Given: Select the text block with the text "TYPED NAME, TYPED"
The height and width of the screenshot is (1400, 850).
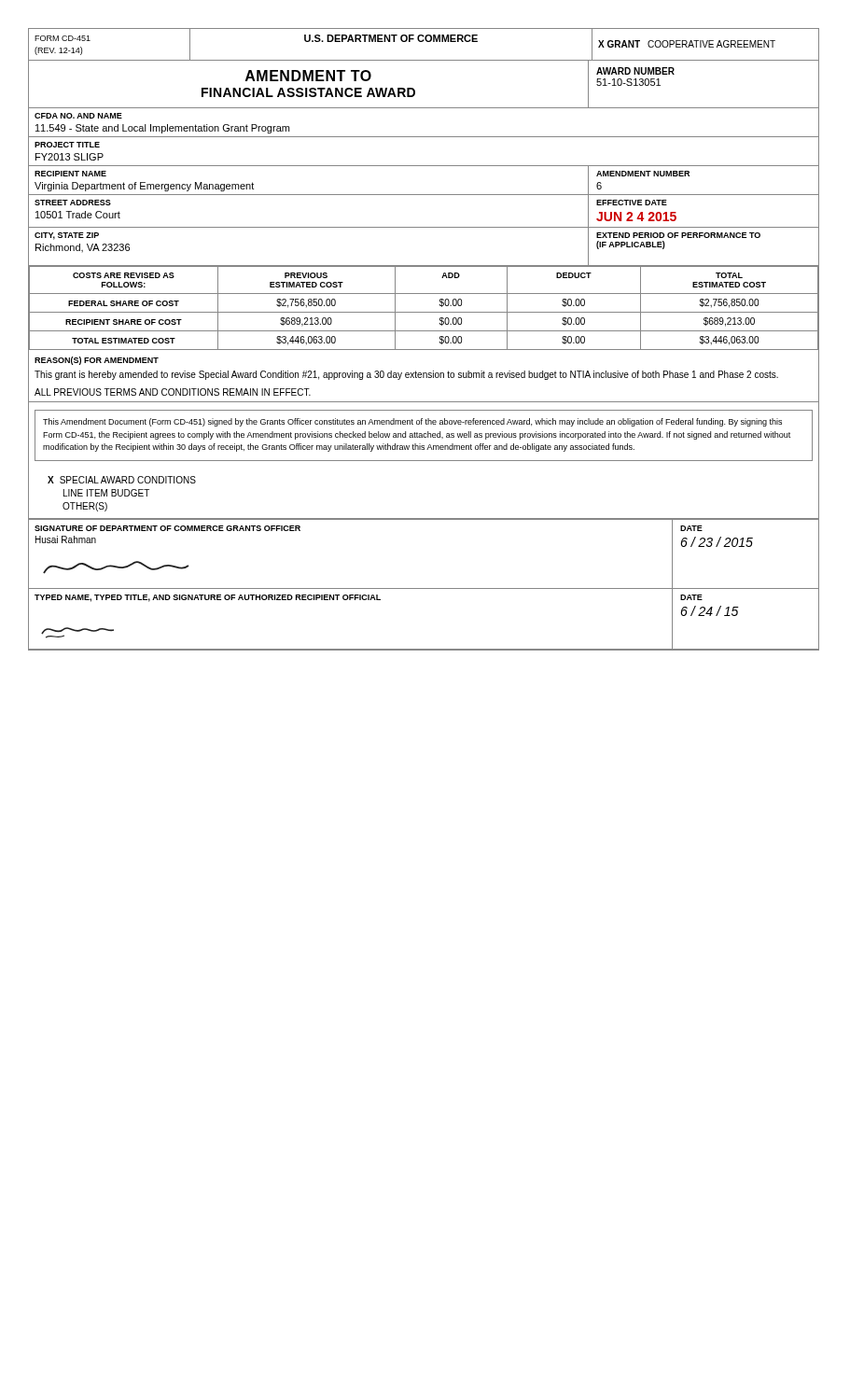Looking at the screenshot, I should click(208, 598).
